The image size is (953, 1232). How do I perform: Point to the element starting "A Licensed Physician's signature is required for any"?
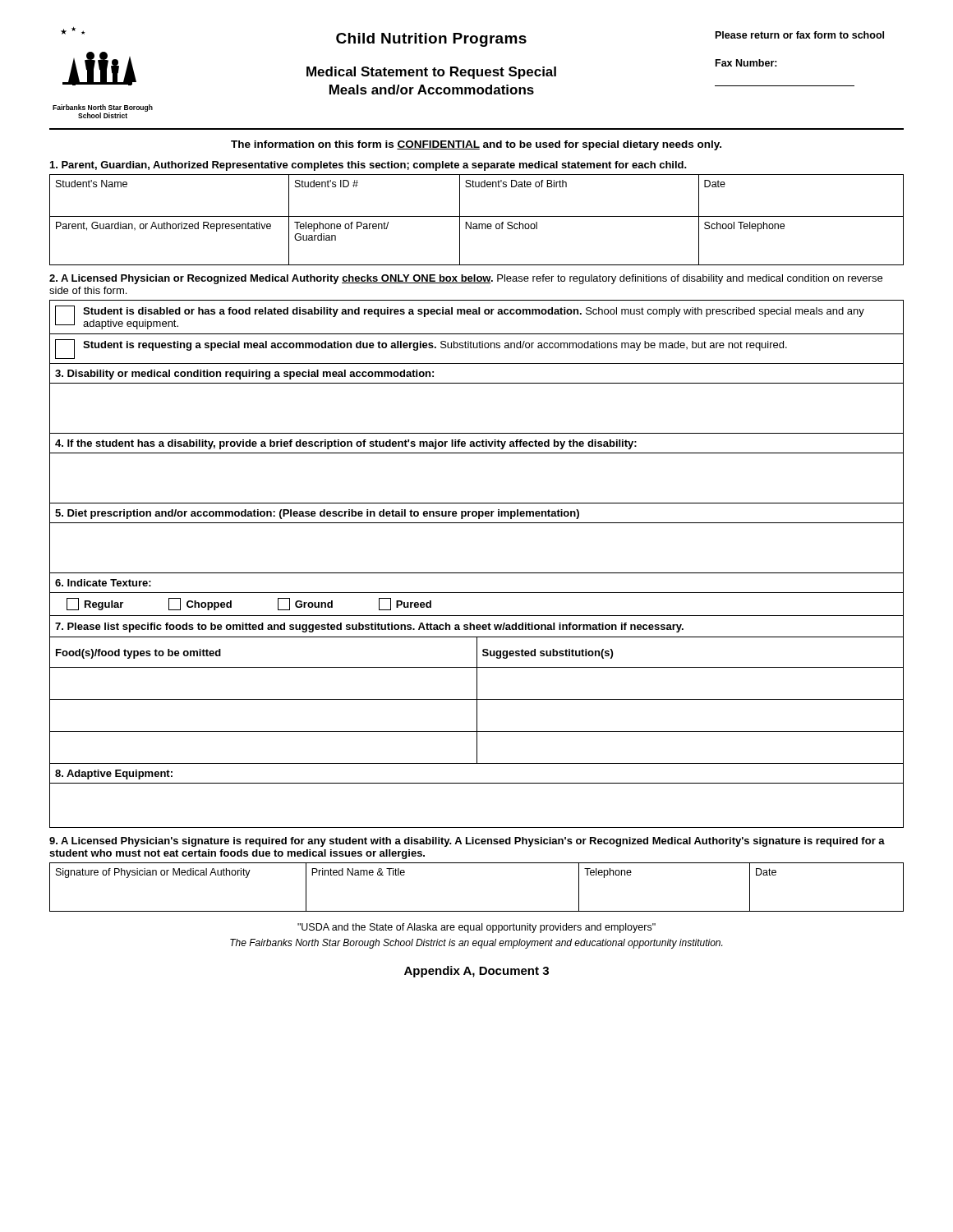coord(467,847)
